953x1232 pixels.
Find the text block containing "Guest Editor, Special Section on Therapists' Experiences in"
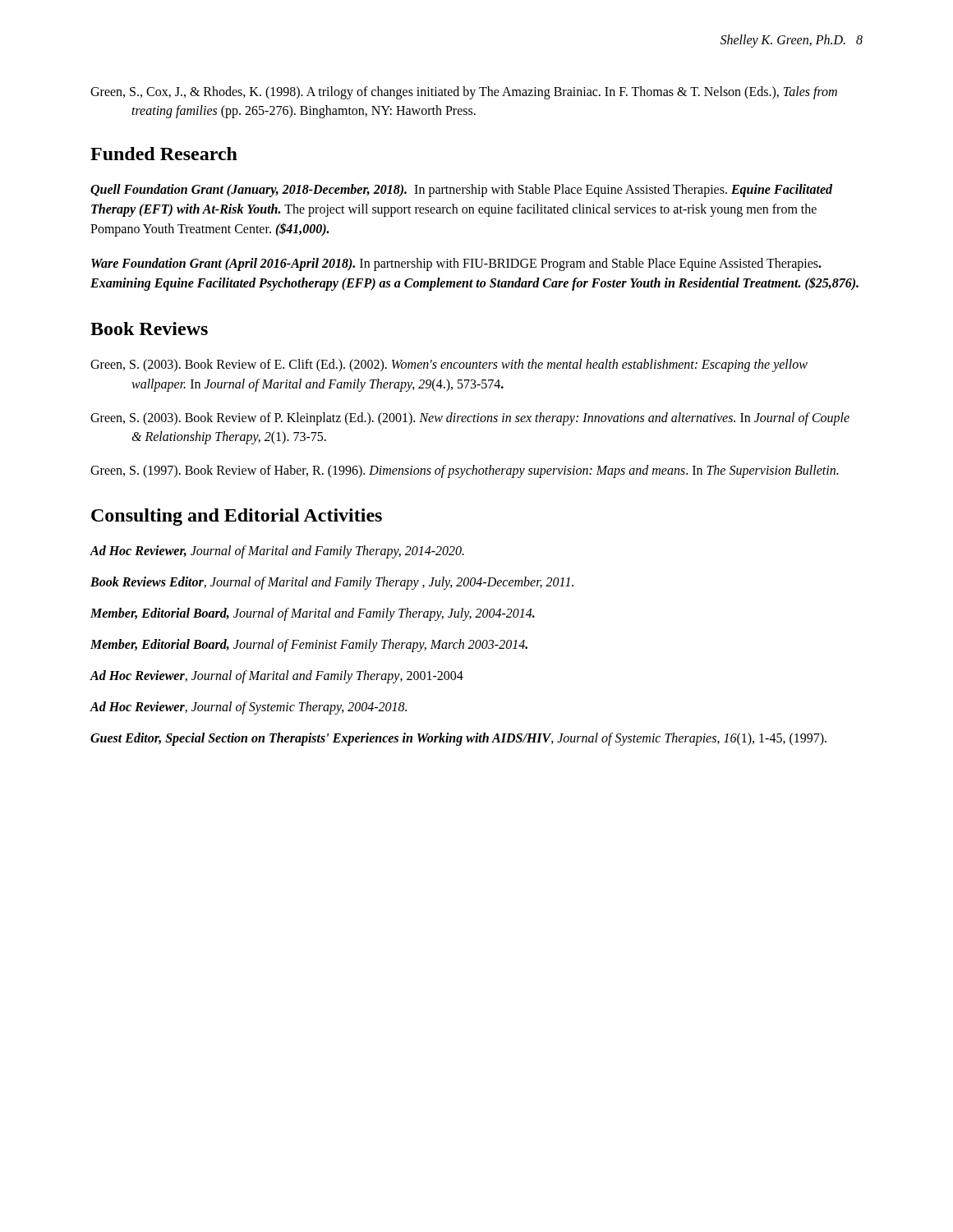459,738
